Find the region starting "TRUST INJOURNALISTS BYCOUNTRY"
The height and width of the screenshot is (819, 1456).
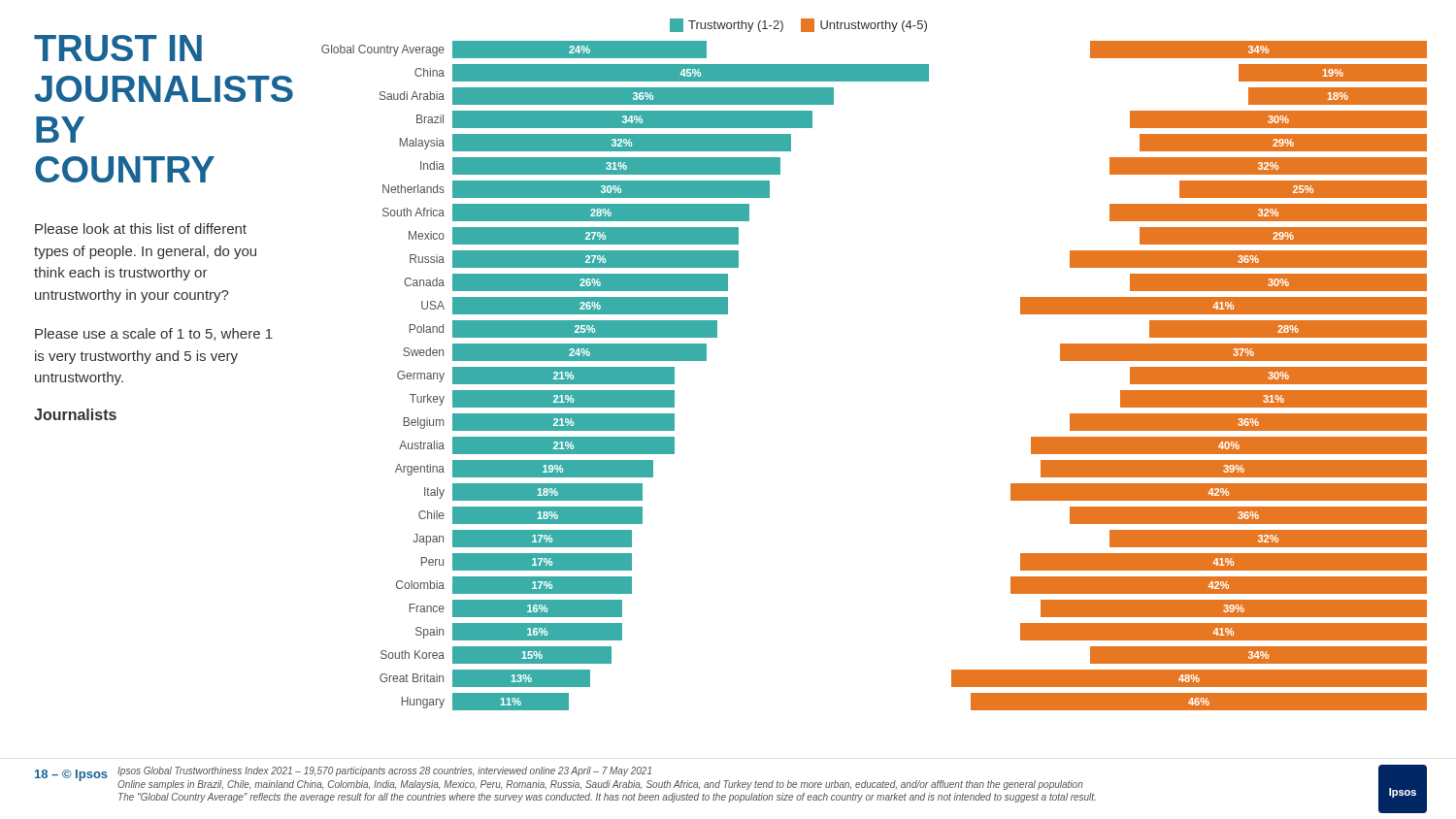[x=155, y=110]
